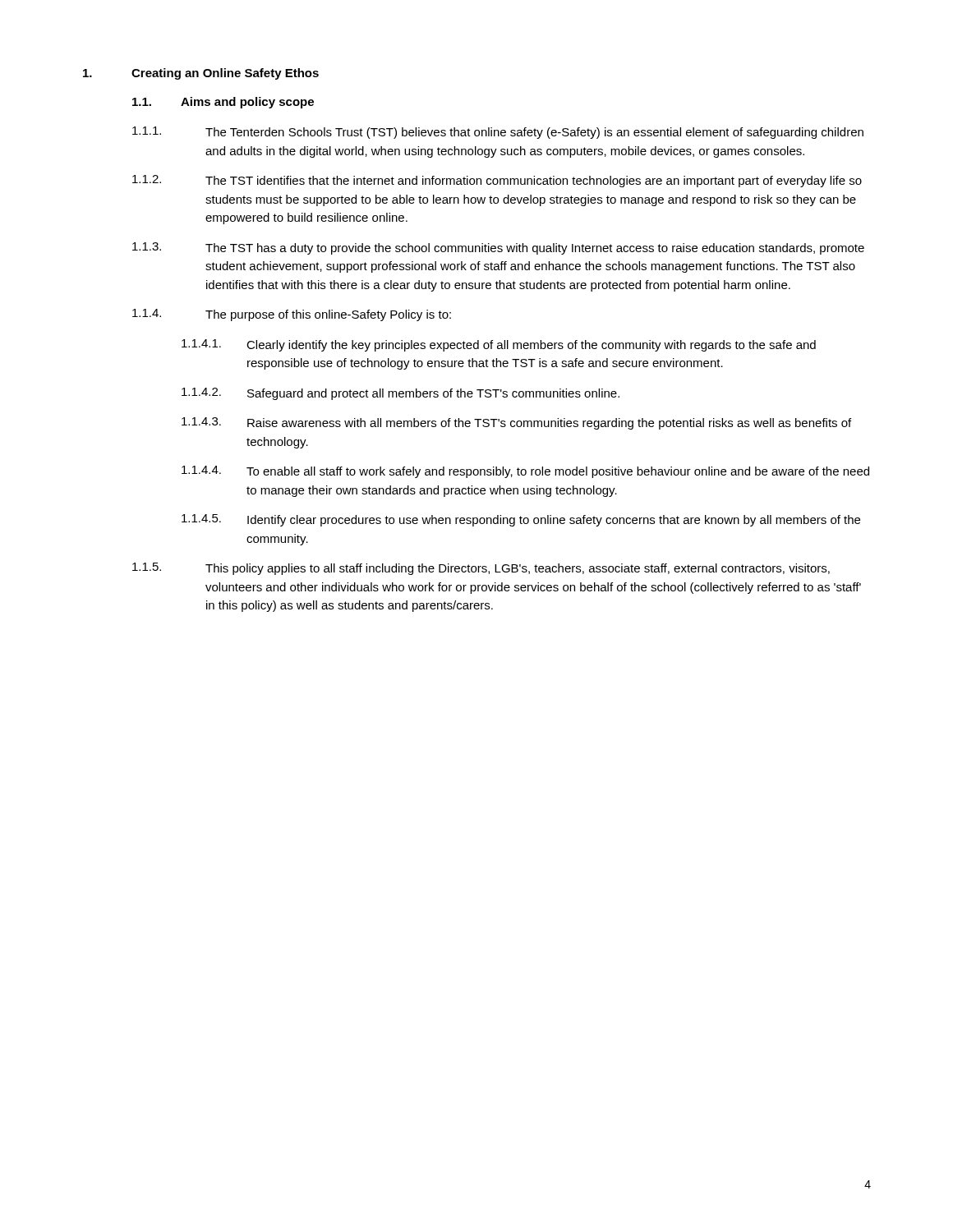Select the passage starting "1.4. The purpose of this"
Screen dimensions: 1232x953
292,315
